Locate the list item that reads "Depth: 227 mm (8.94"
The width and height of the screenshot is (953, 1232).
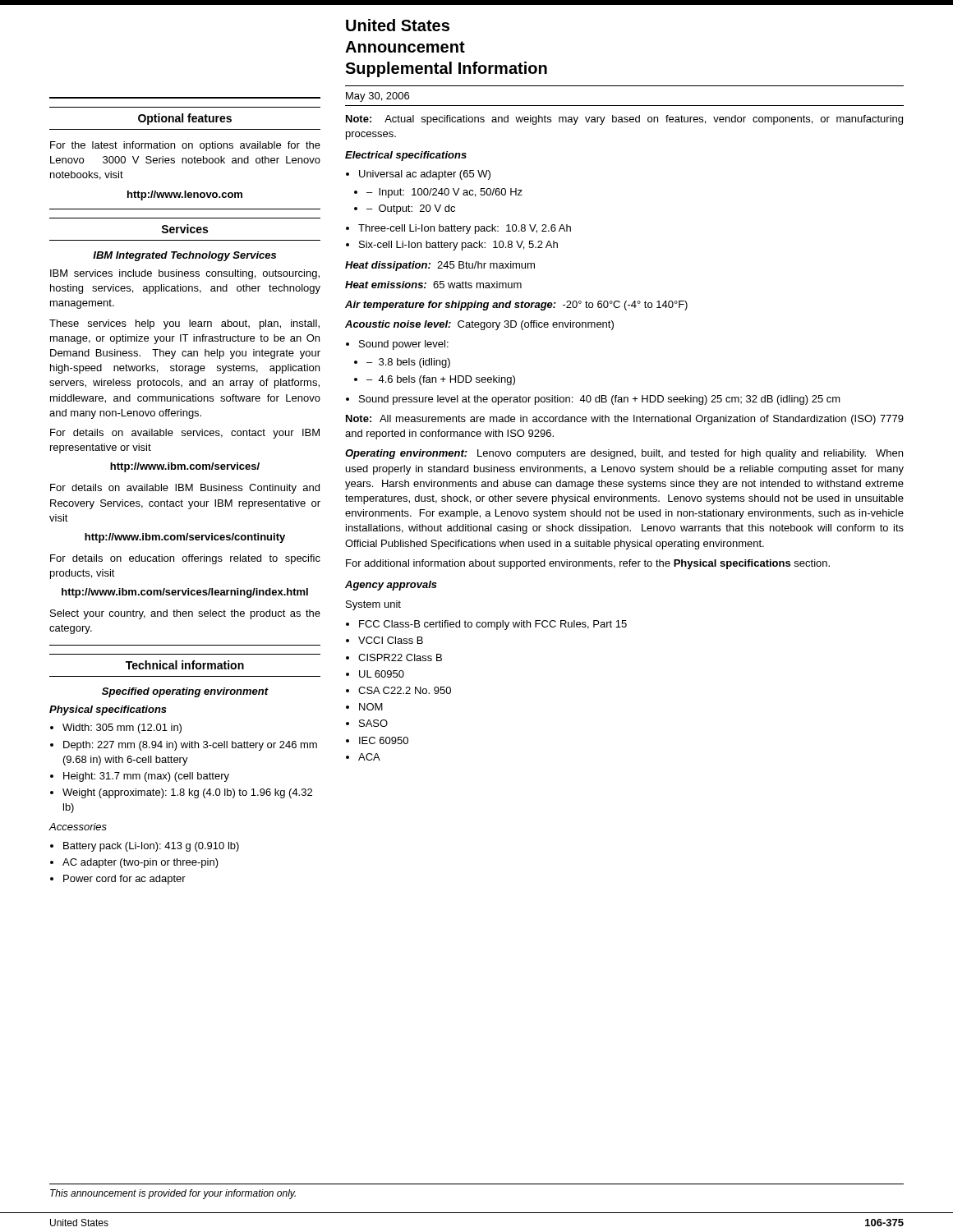pyautogui.click(x=190, y=752)
